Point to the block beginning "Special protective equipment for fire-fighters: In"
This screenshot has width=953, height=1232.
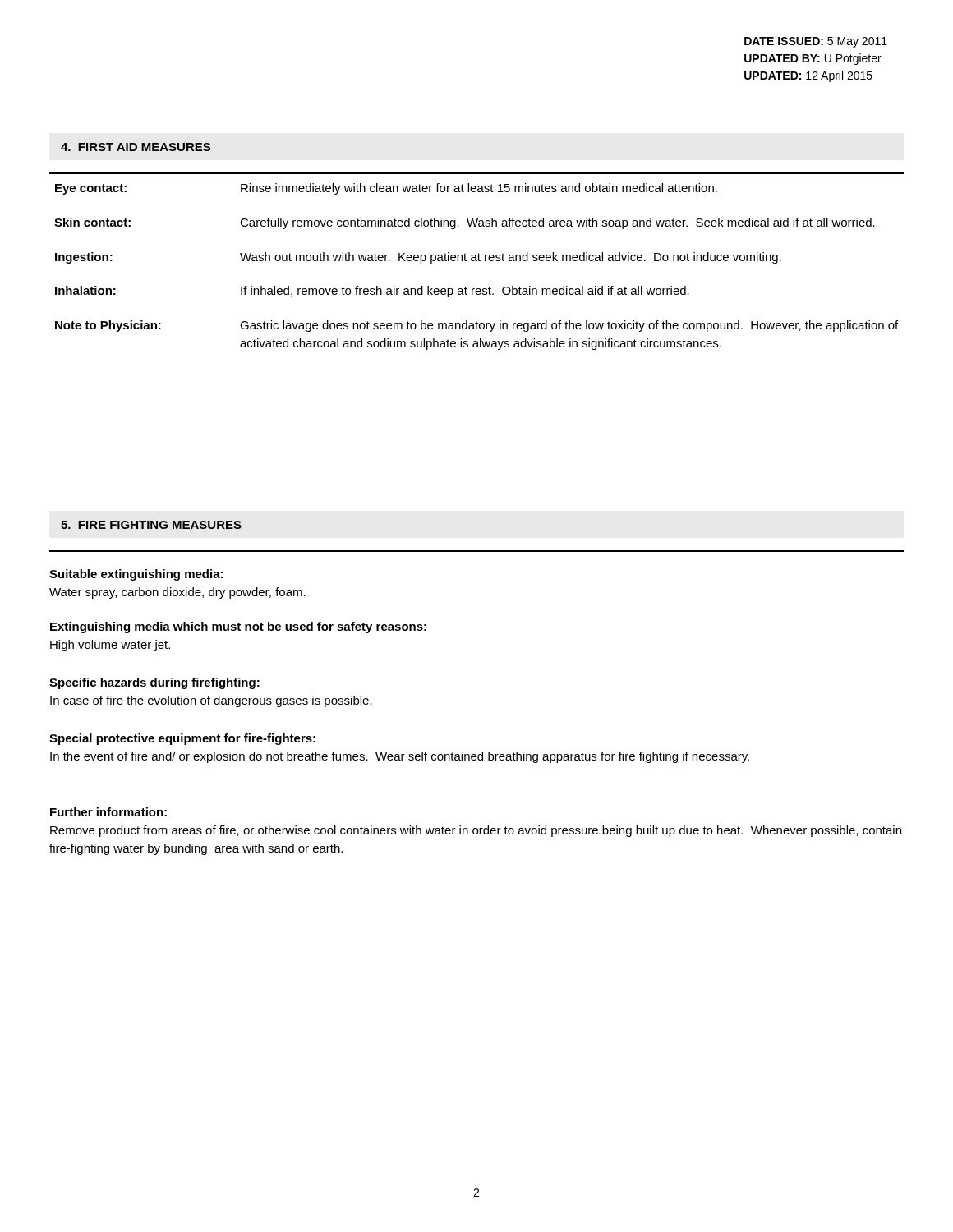point(476,747)
